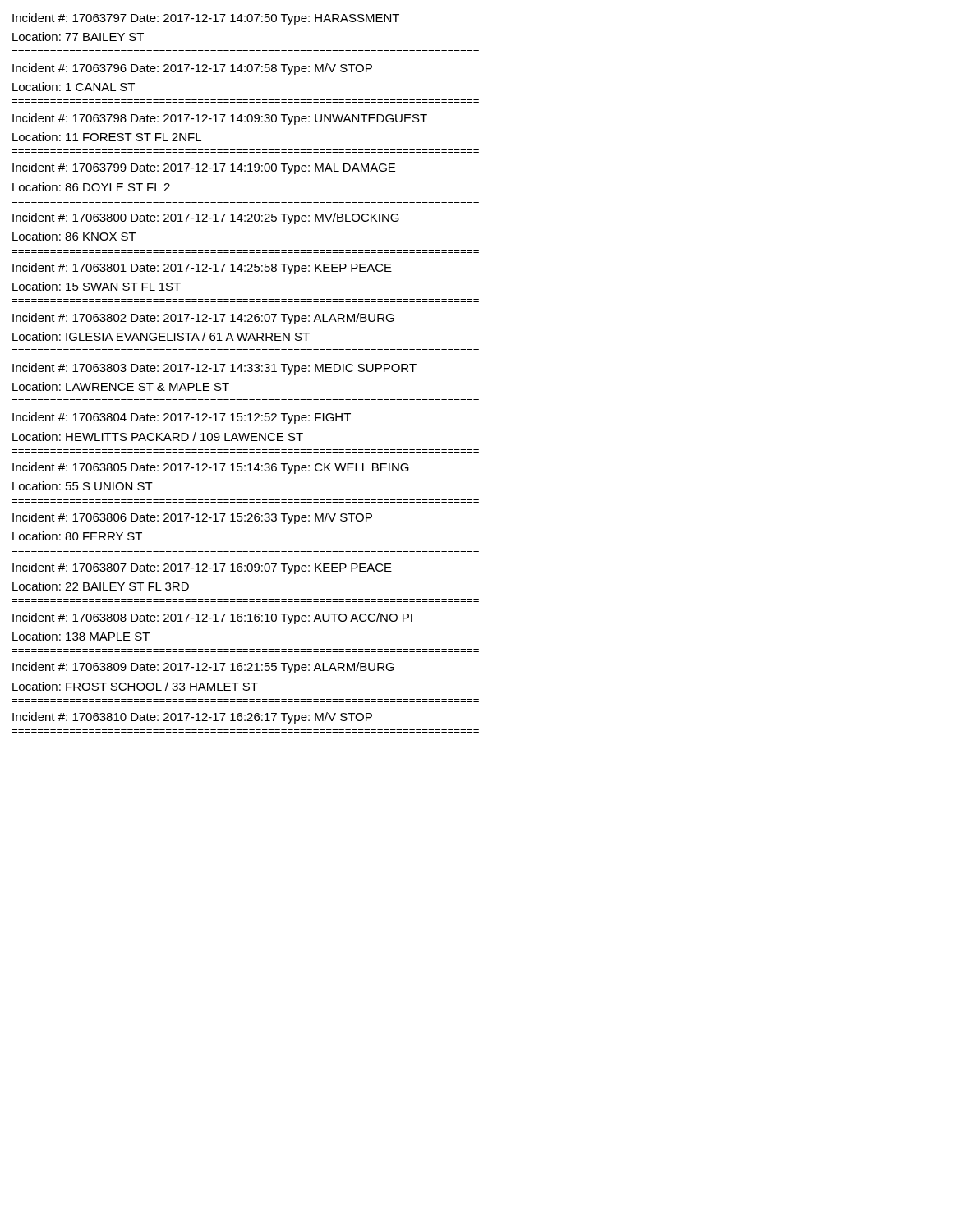953x1232 pixels.
Task: Click on the list item with the text "Incident #: 17063798 Date:"
Action: point(220,119)
